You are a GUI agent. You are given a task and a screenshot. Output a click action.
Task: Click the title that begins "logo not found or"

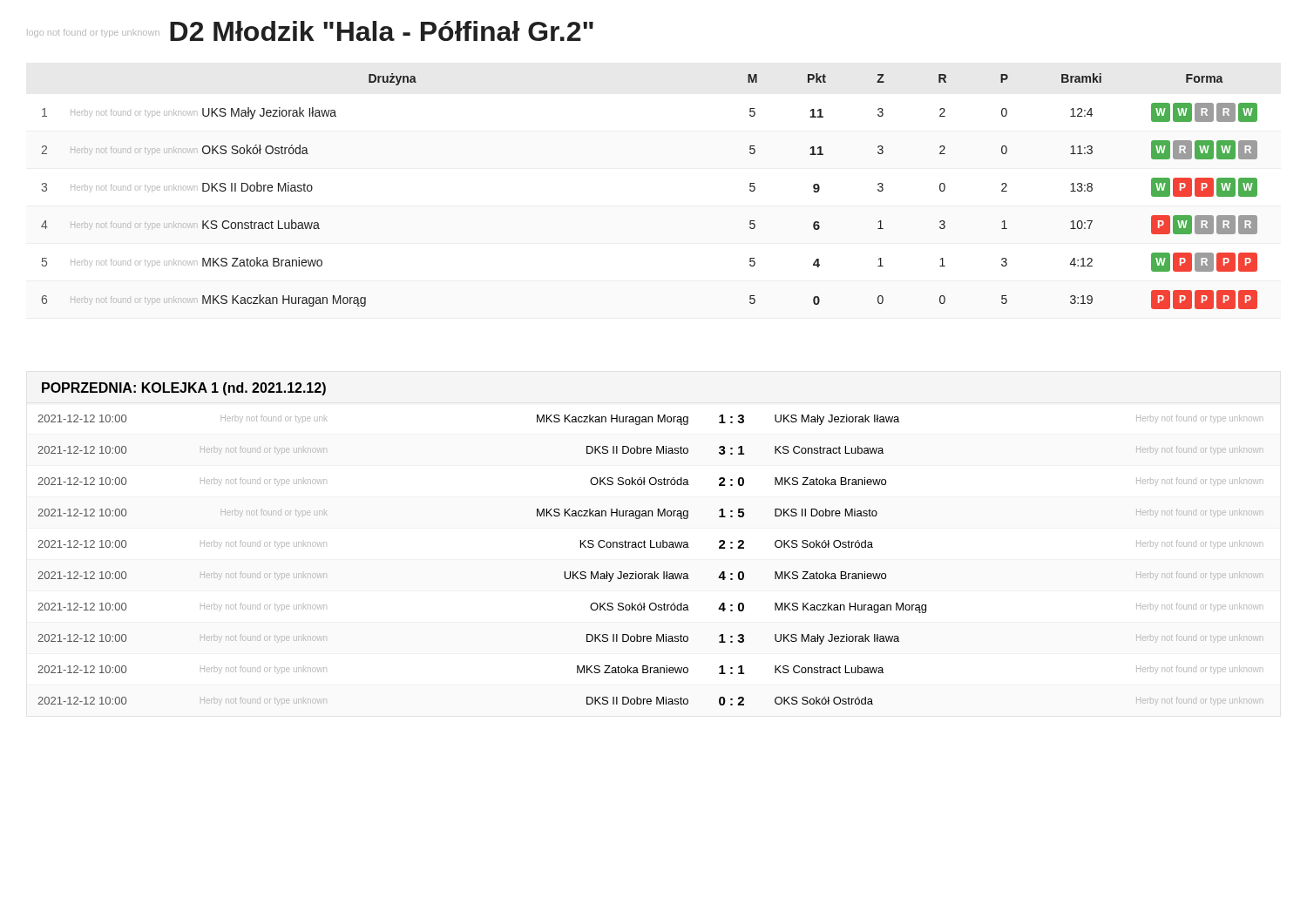[x=310, y=32]
